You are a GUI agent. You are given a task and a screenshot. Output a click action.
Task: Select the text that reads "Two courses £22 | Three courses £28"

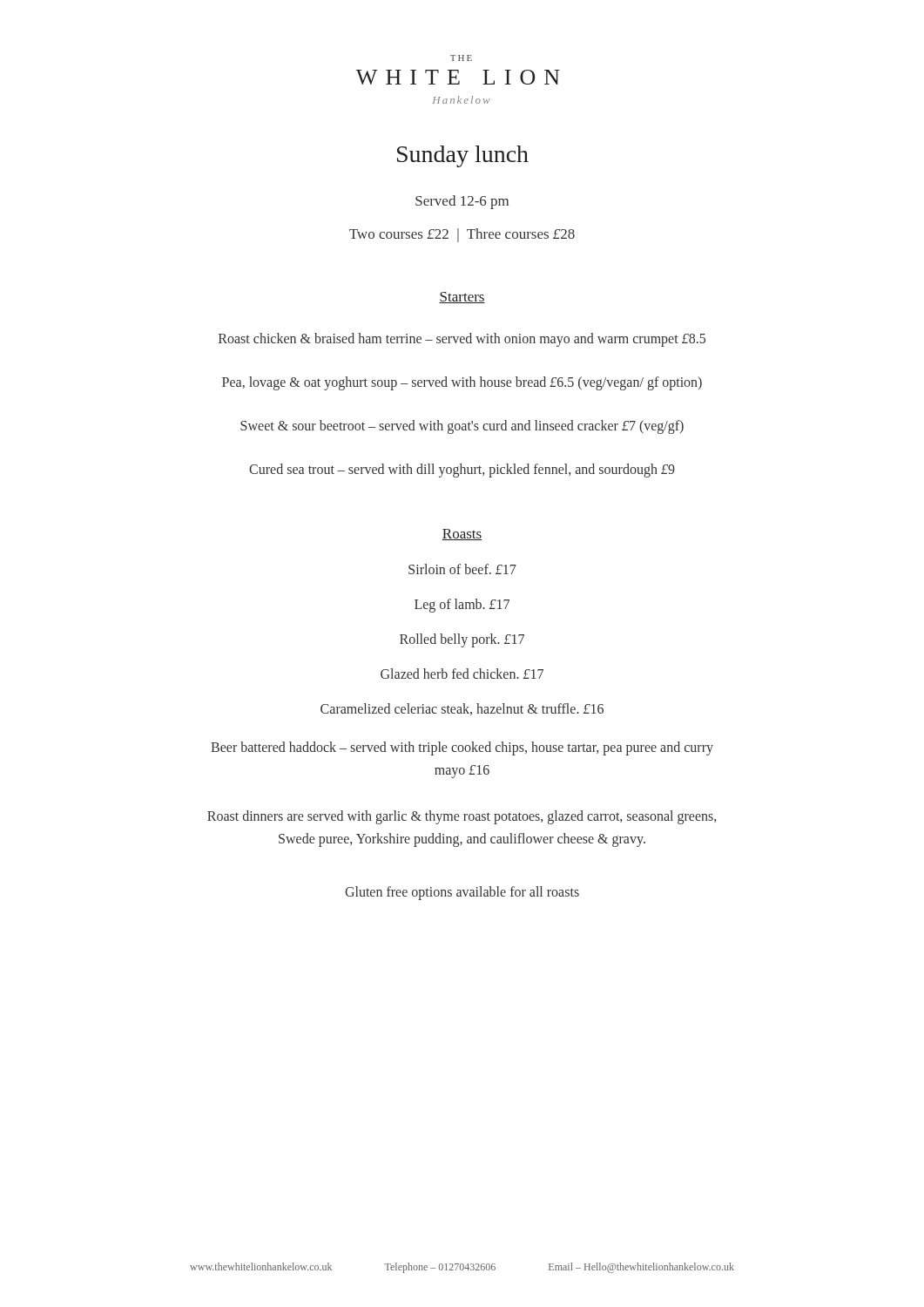462,234
